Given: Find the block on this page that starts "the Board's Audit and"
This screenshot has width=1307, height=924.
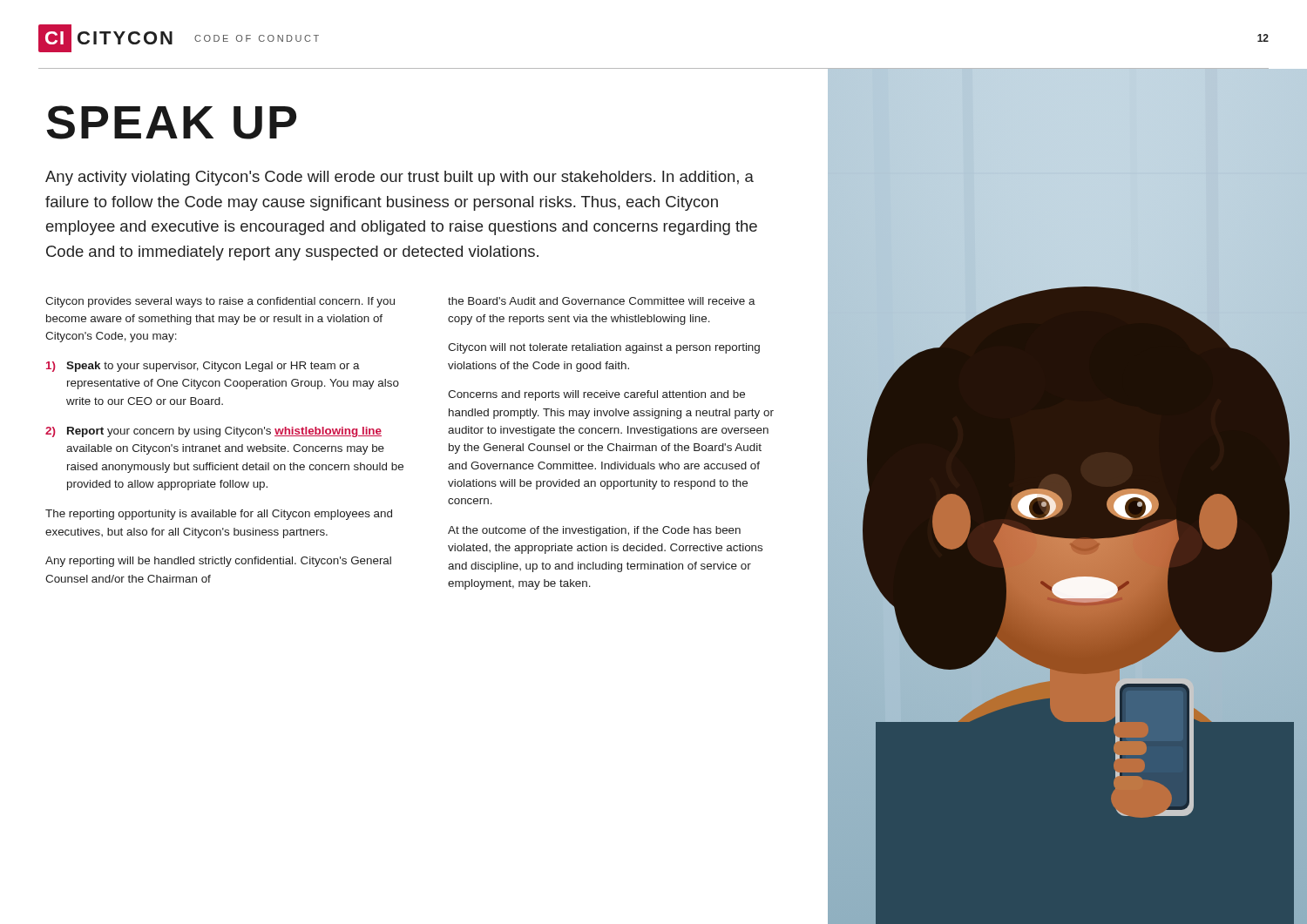Looking at the screenshot, I should (615, 442).
